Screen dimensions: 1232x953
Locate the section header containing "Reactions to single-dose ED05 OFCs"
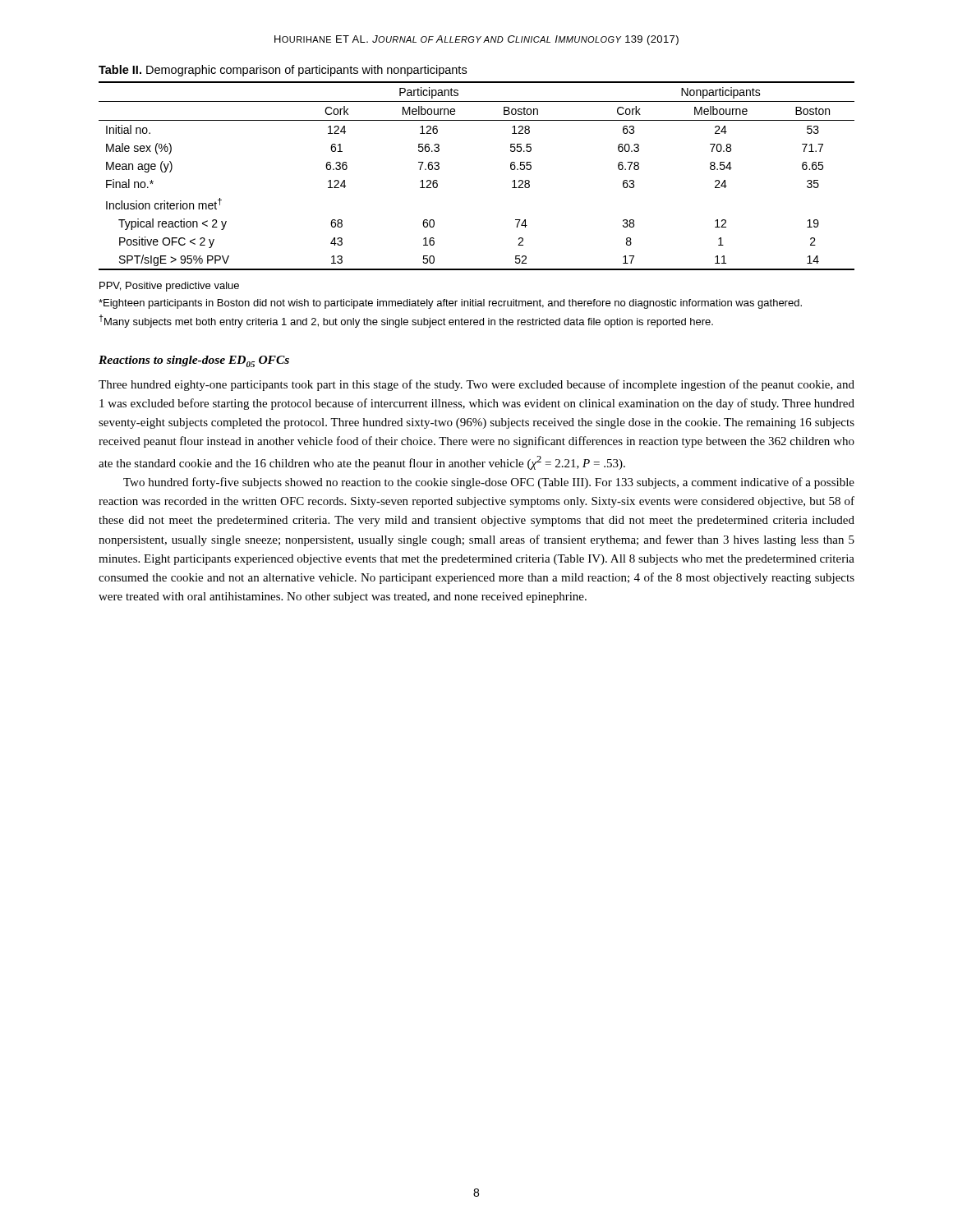tap(194, 360)
